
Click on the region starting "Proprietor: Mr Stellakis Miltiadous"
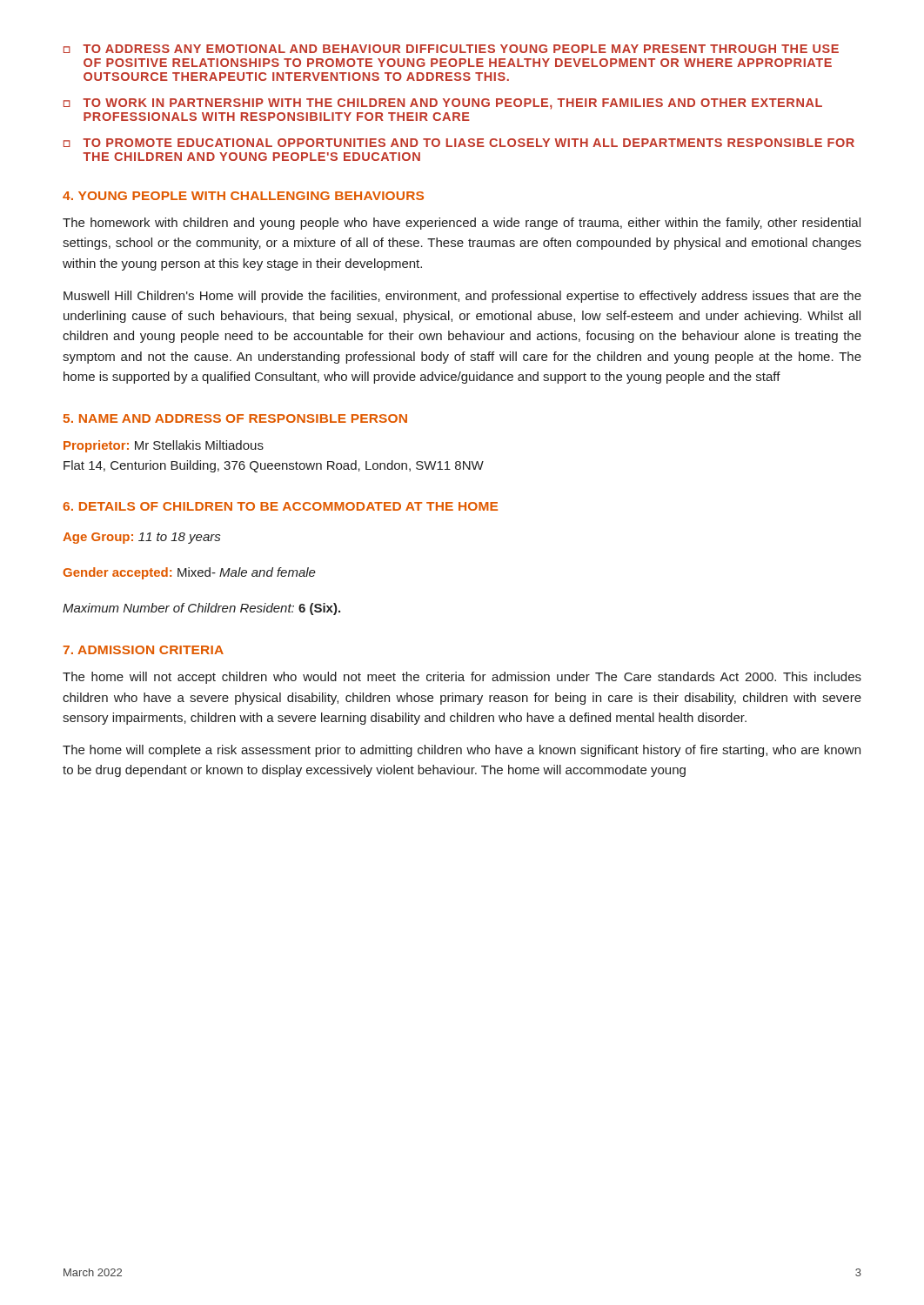coord(273,455)
